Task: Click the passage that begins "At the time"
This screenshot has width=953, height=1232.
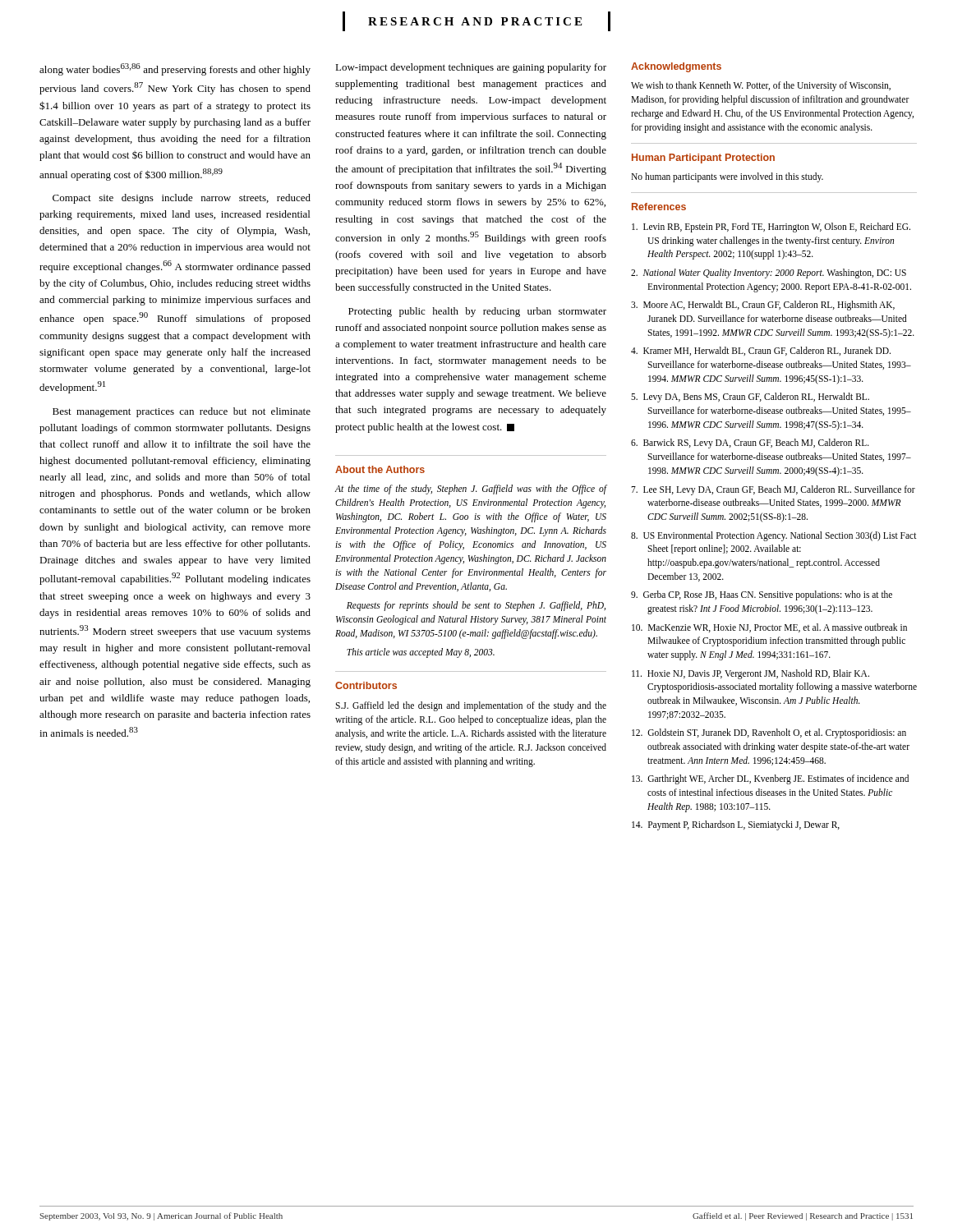Action: pyautogui.click(x=471, y=571)
